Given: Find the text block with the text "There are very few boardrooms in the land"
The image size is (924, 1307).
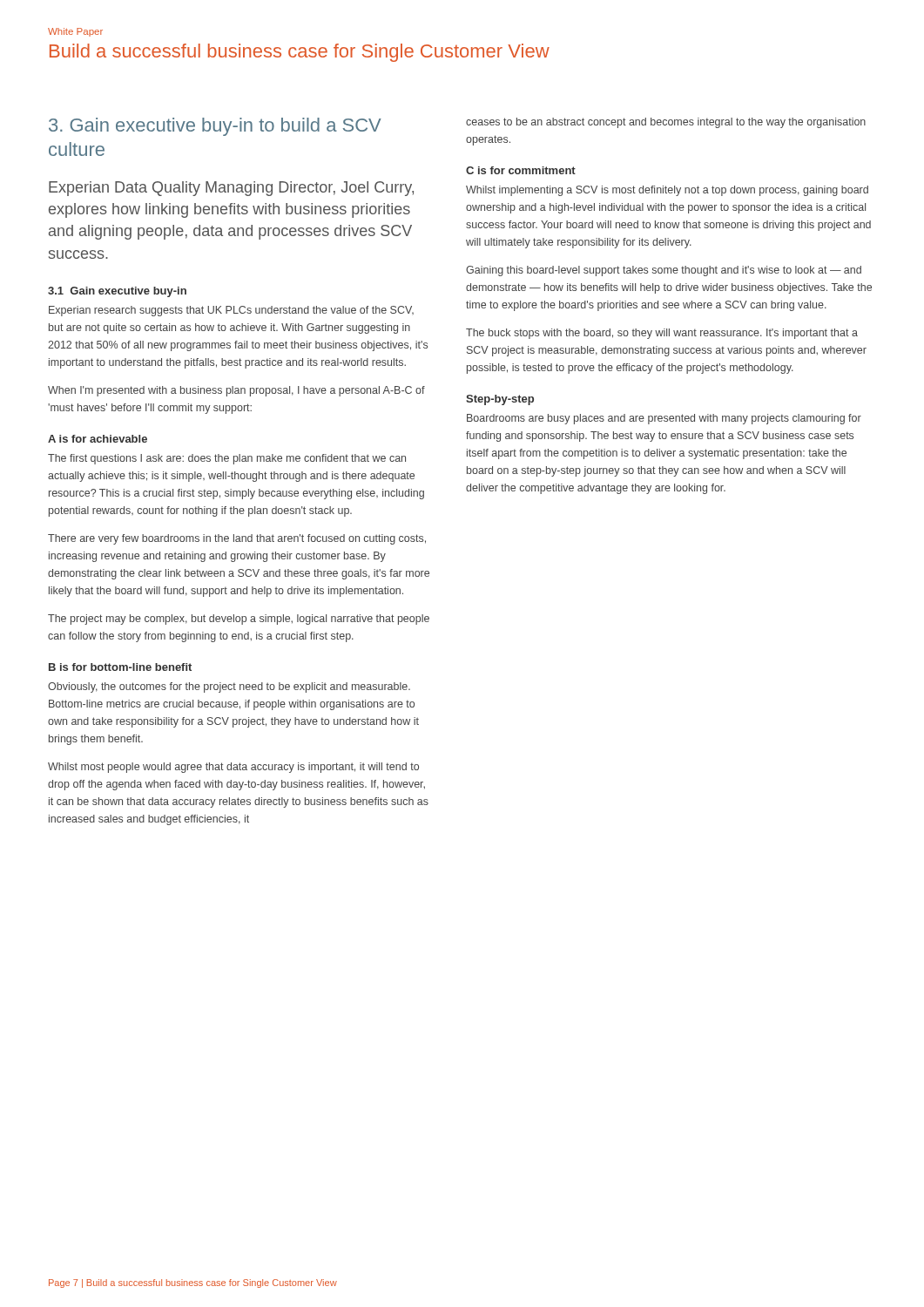Looking at the screenshot, I should click(x=239, y=564).
